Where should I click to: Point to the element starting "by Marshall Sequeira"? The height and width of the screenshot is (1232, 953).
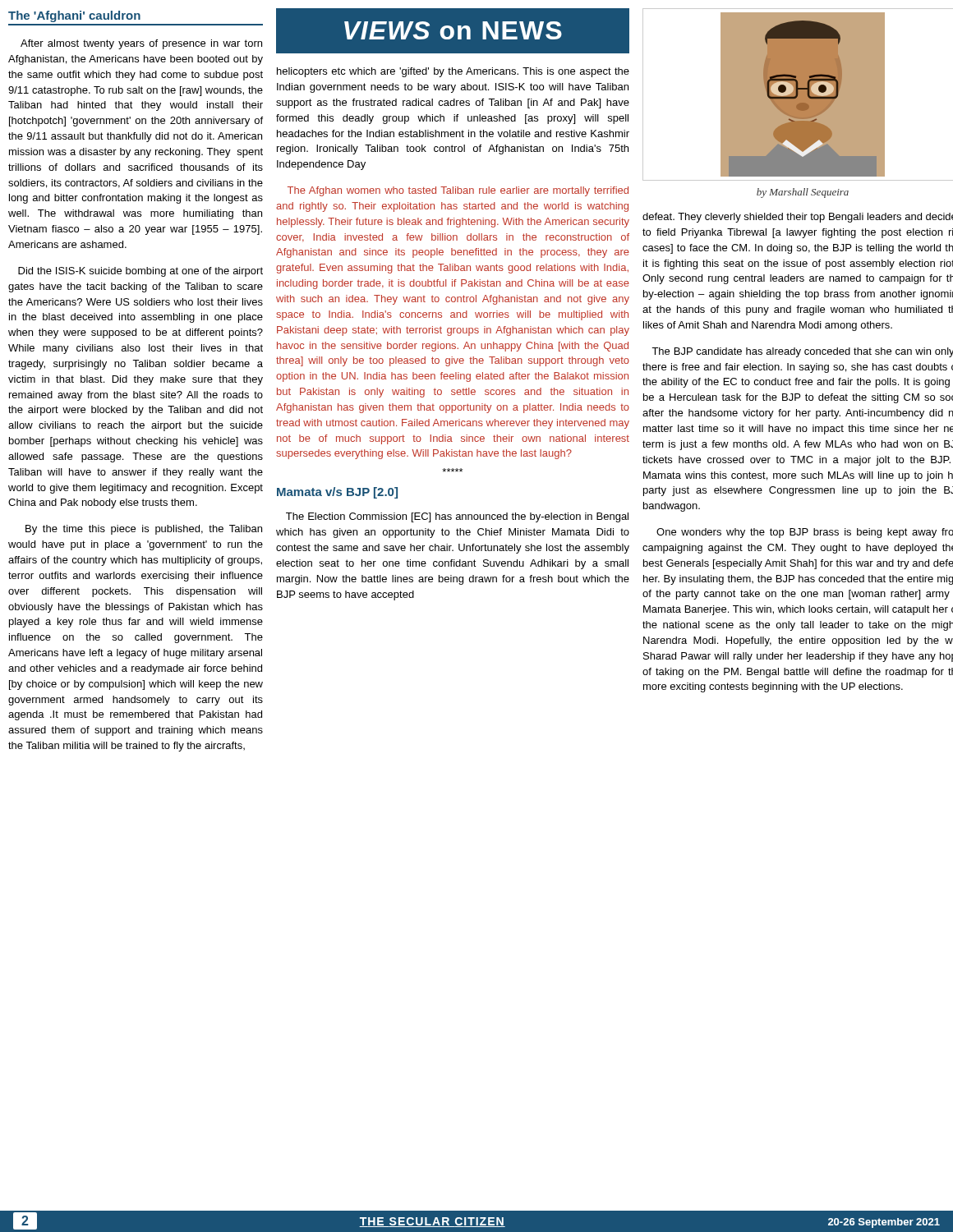coord(798,192)
